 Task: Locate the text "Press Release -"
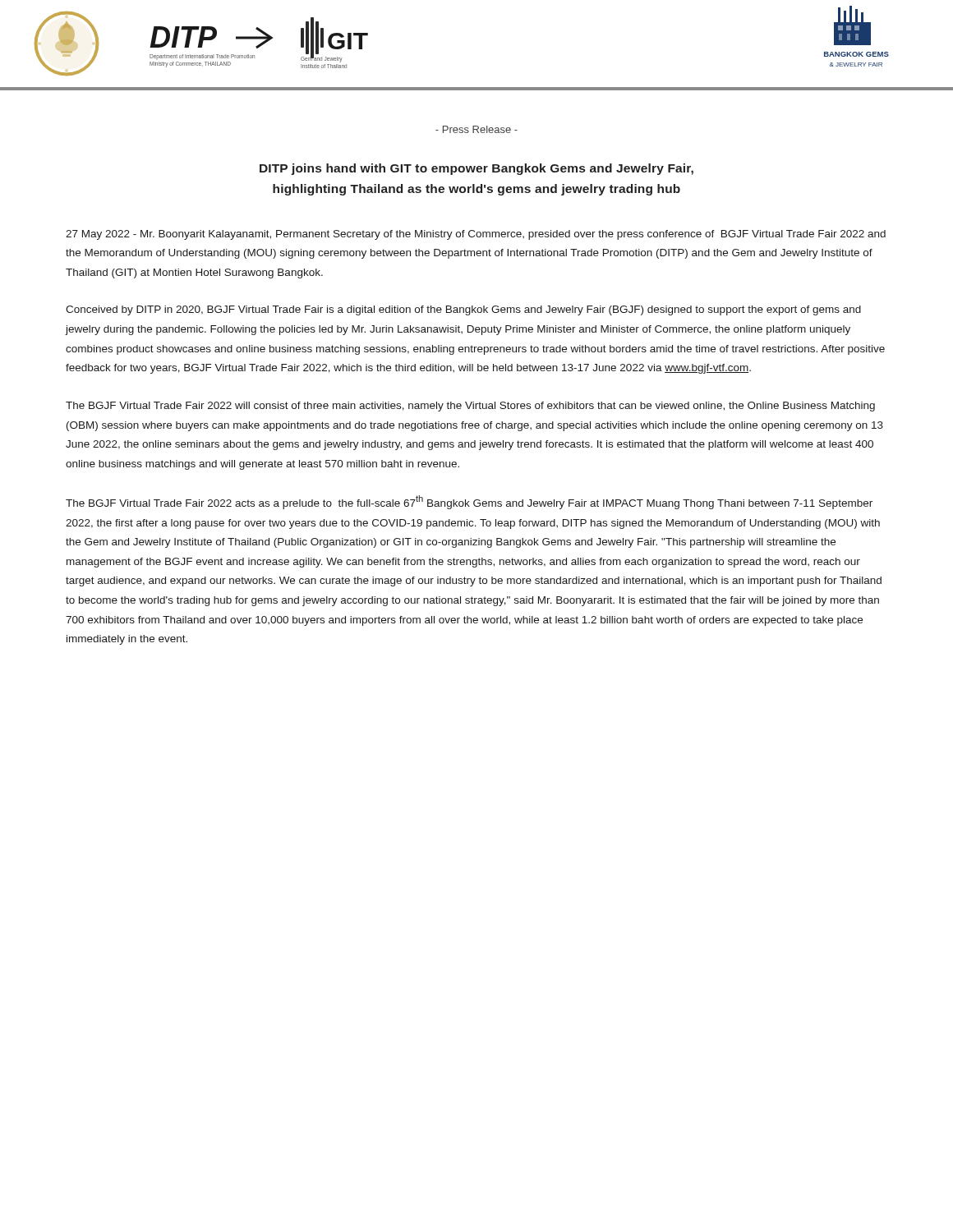(x=476, y=129)
